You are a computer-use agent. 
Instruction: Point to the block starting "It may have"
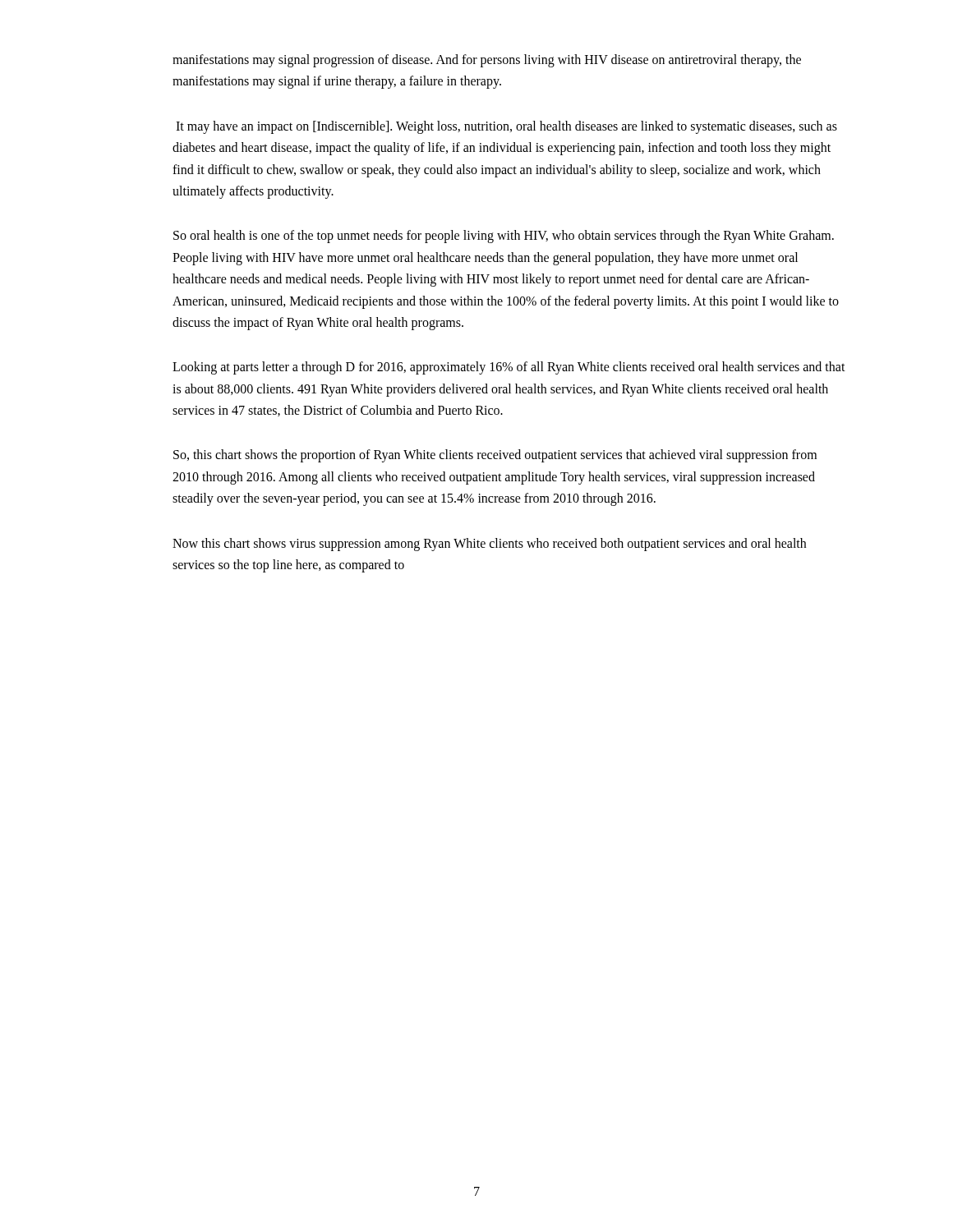coord(505,158)
